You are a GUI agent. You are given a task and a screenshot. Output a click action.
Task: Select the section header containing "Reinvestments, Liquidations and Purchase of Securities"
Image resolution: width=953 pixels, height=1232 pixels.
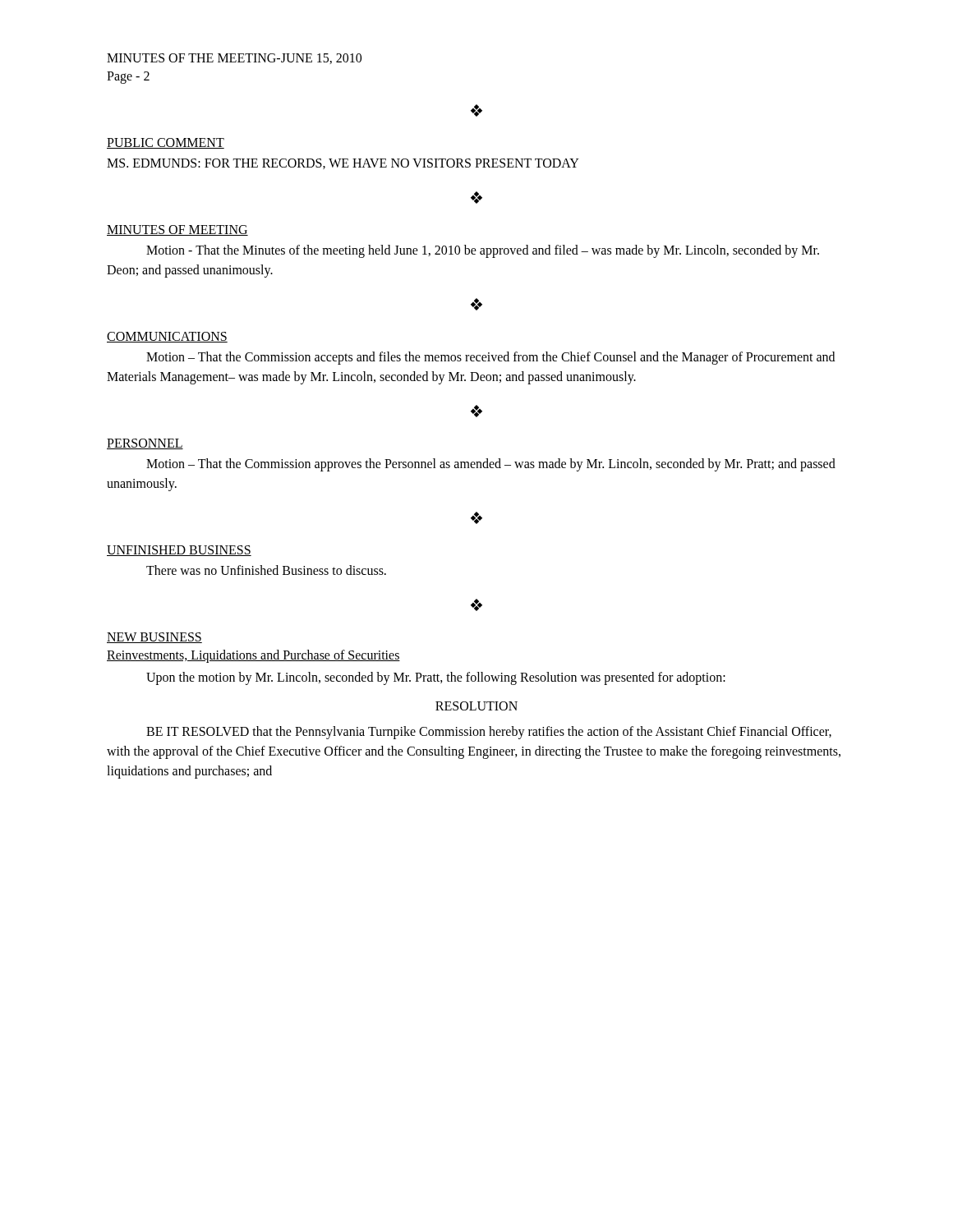(x=253, y=655)
